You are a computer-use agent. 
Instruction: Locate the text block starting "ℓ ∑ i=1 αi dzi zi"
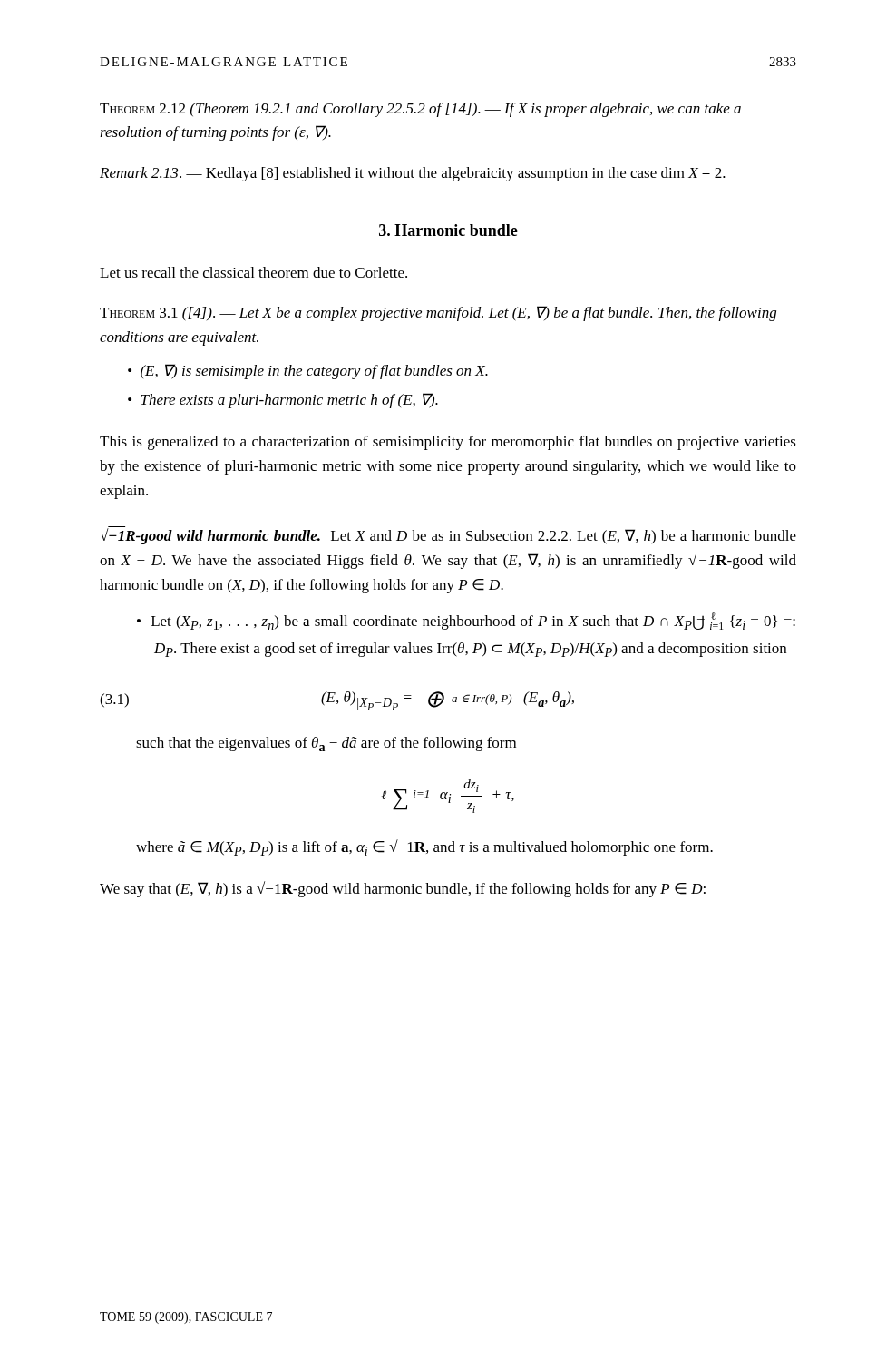point(448,796)
